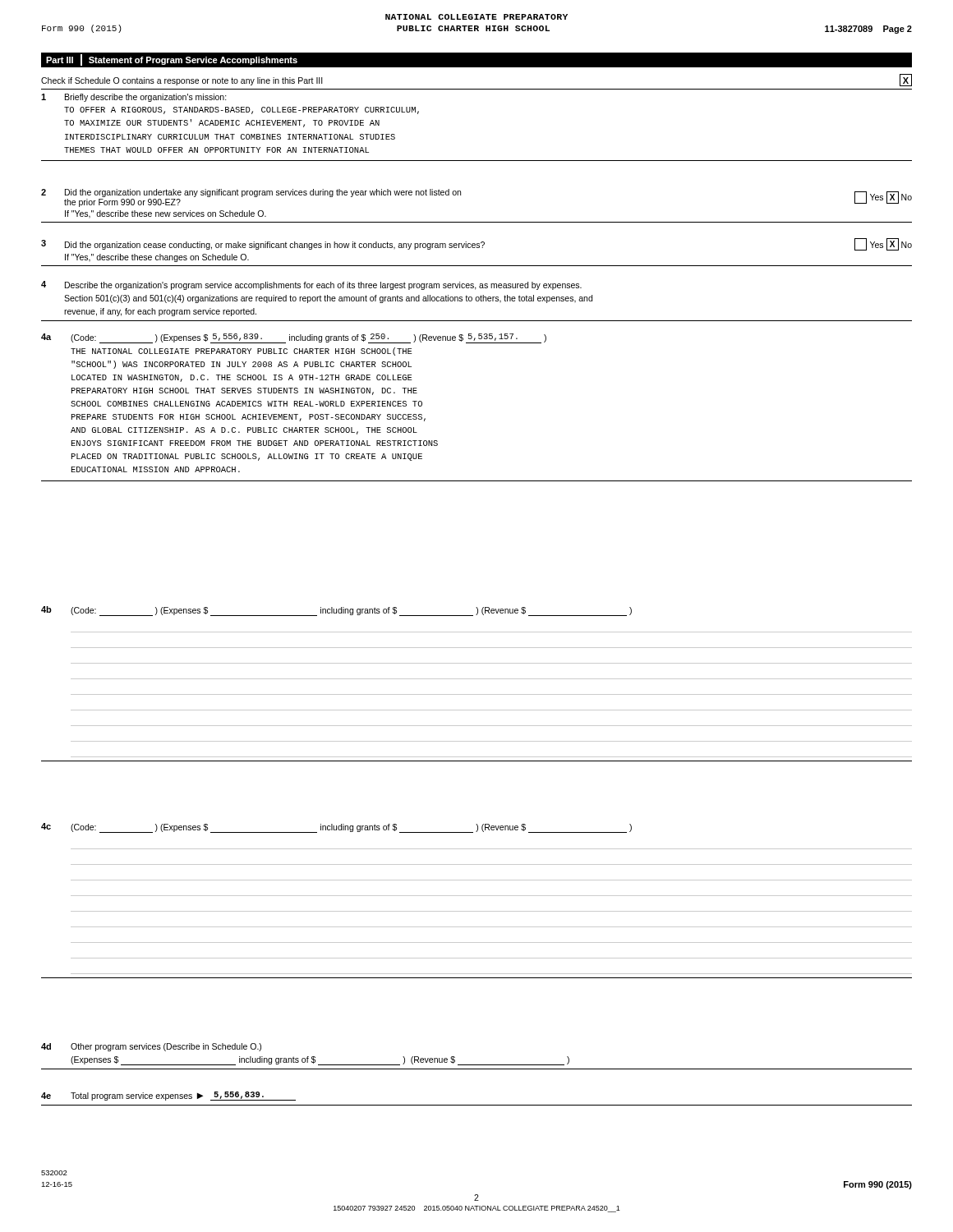Screen dimensions: 1232x953
Task: Click on the passage starting "2 Did the"
Action: pyautogui.click(x=207, y=197)
